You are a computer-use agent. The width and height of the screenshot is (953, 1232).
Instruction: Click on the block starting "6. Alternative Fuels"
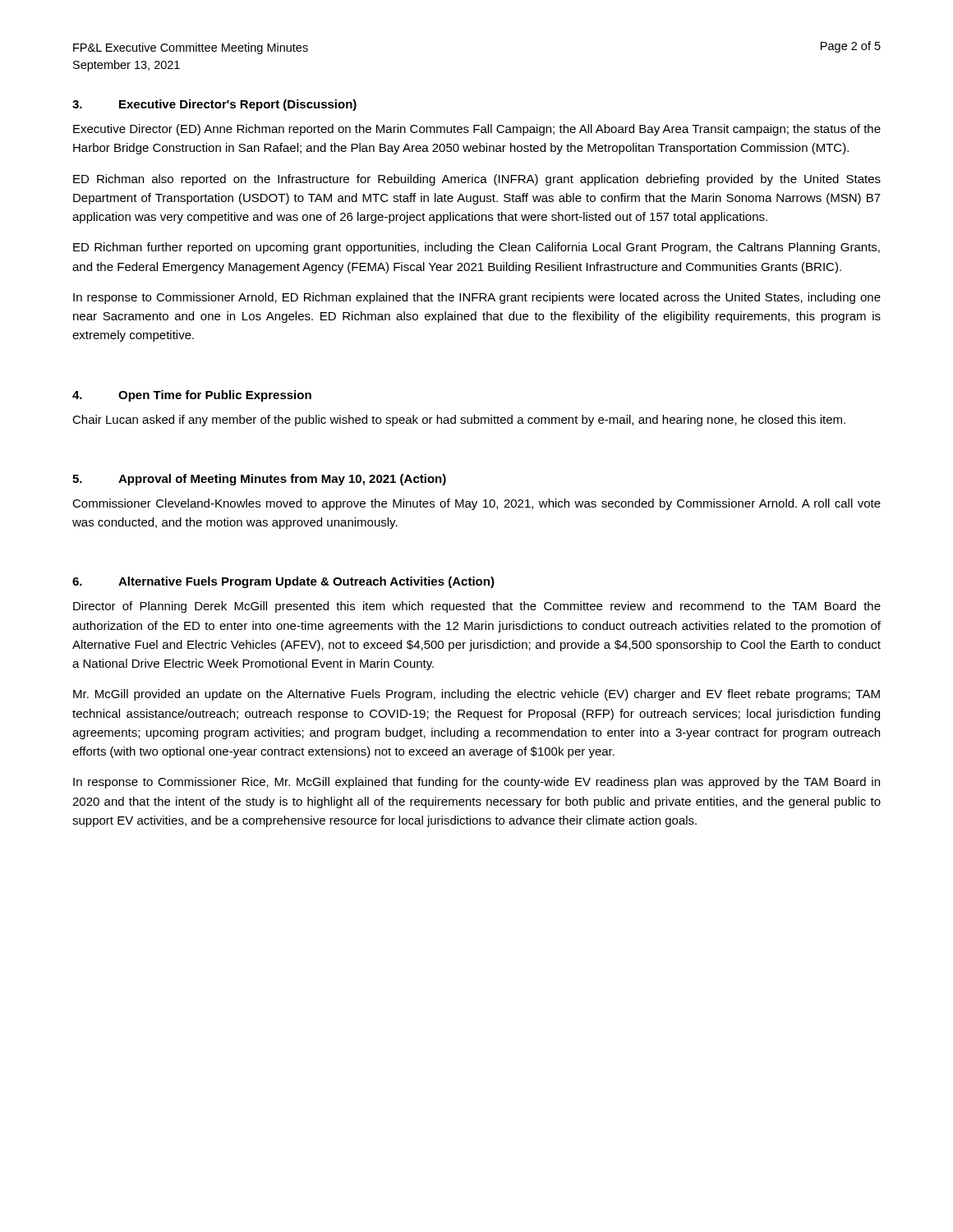click(x=283, y=581)
